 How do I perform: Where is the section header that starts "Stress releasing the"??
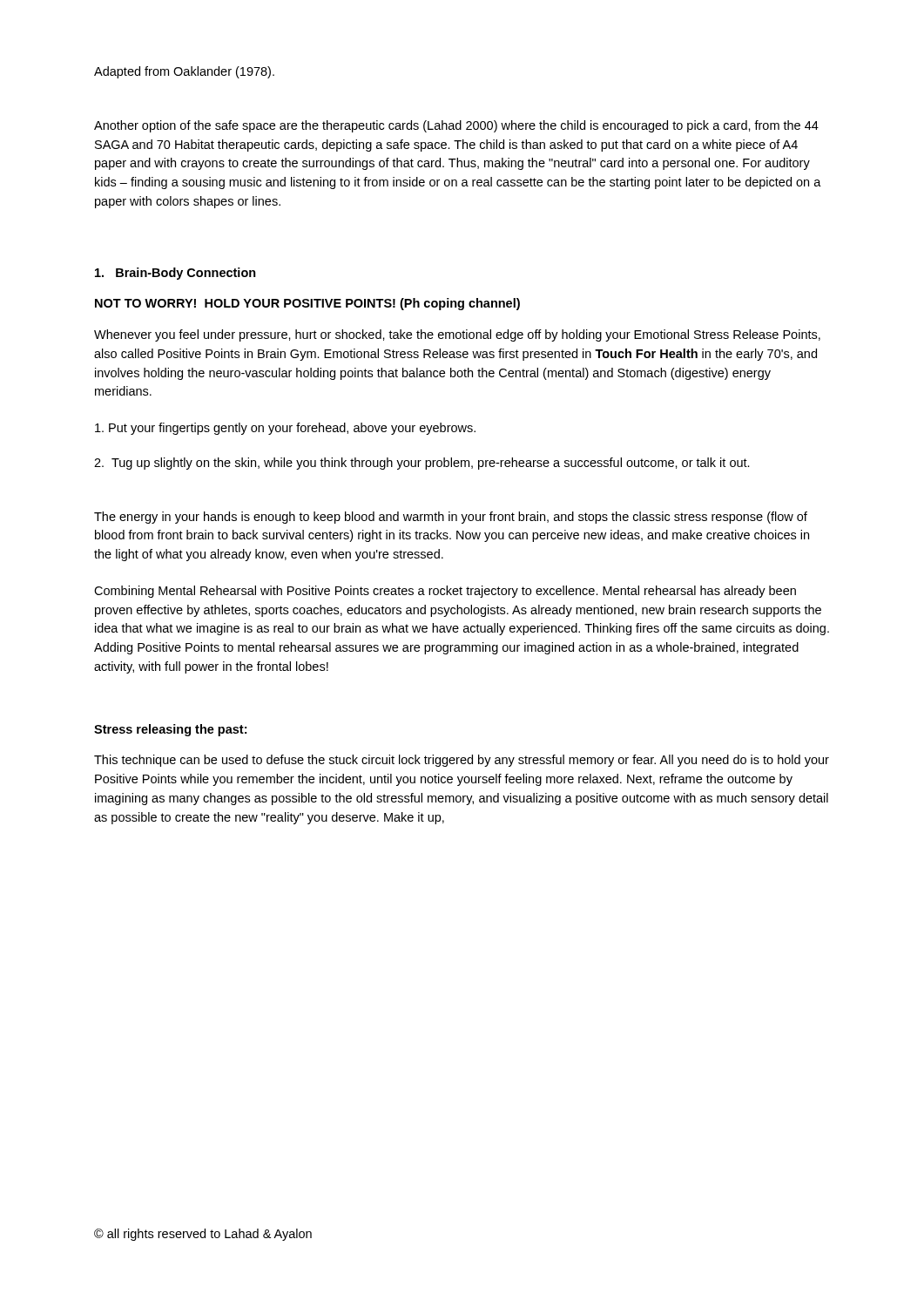(x=171, y=729)
